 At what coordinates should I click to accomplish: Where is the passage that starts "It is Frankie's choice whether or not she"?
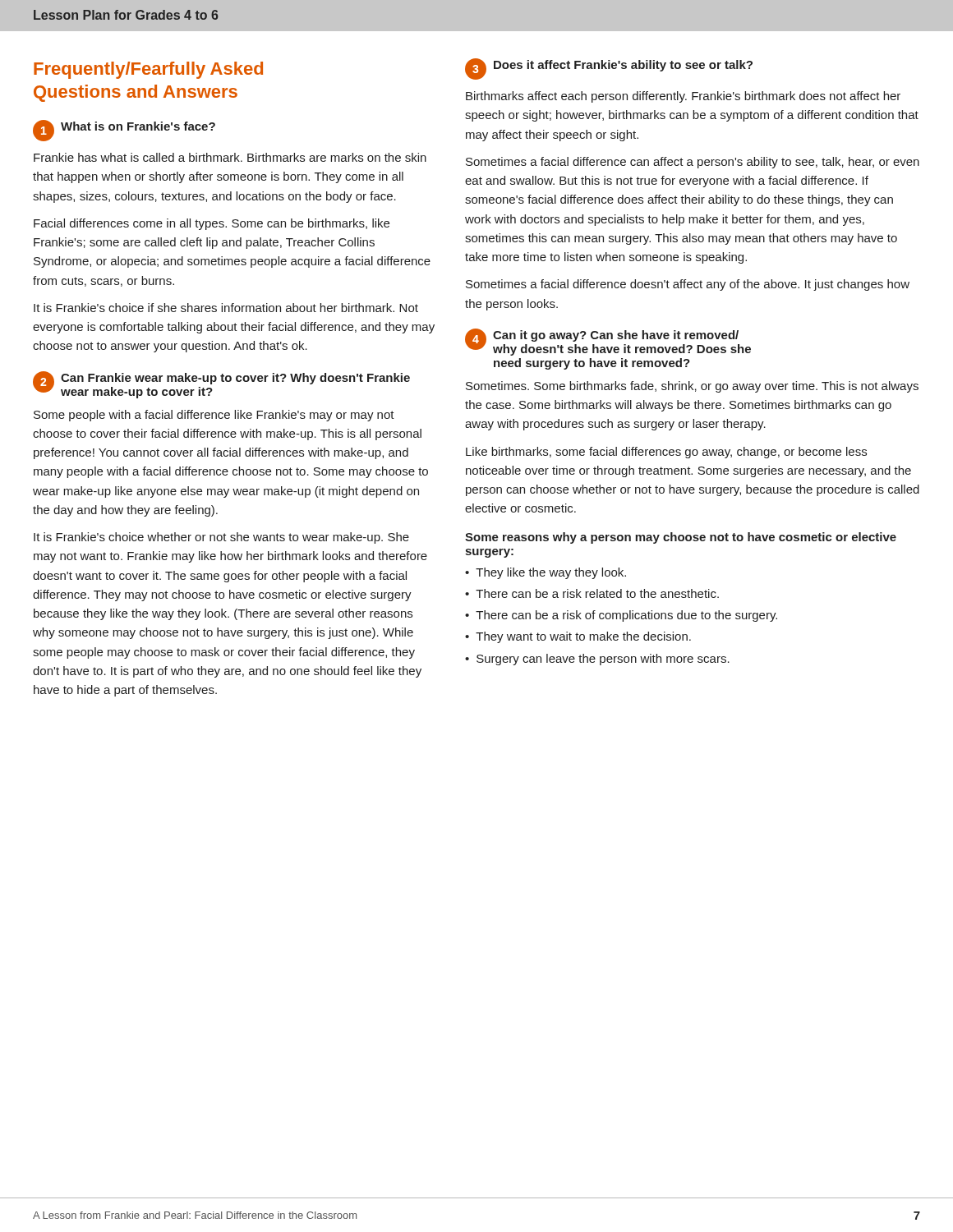230,613
